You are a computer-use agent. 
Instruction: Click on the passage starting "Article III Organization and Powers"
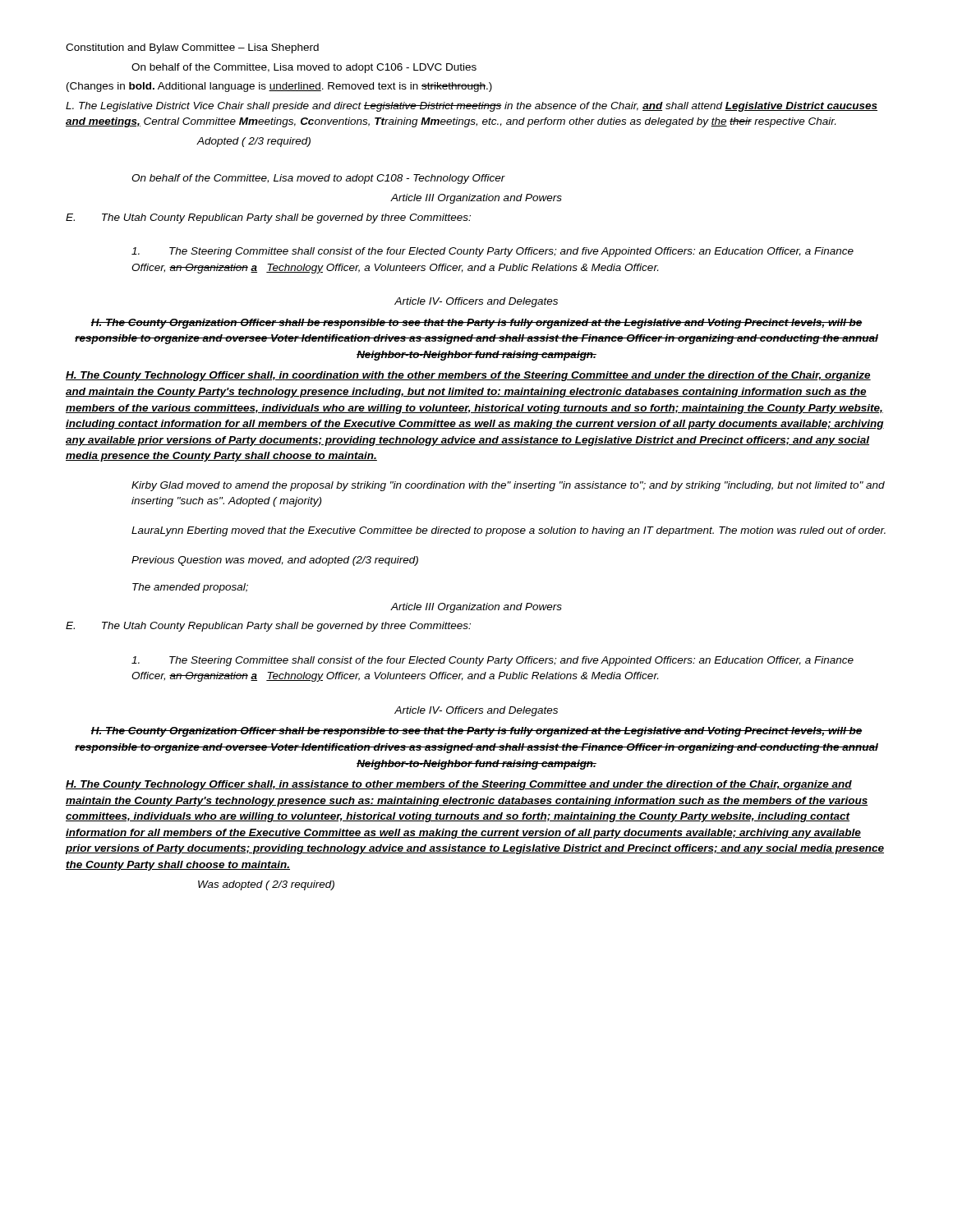tap(476, 607)
